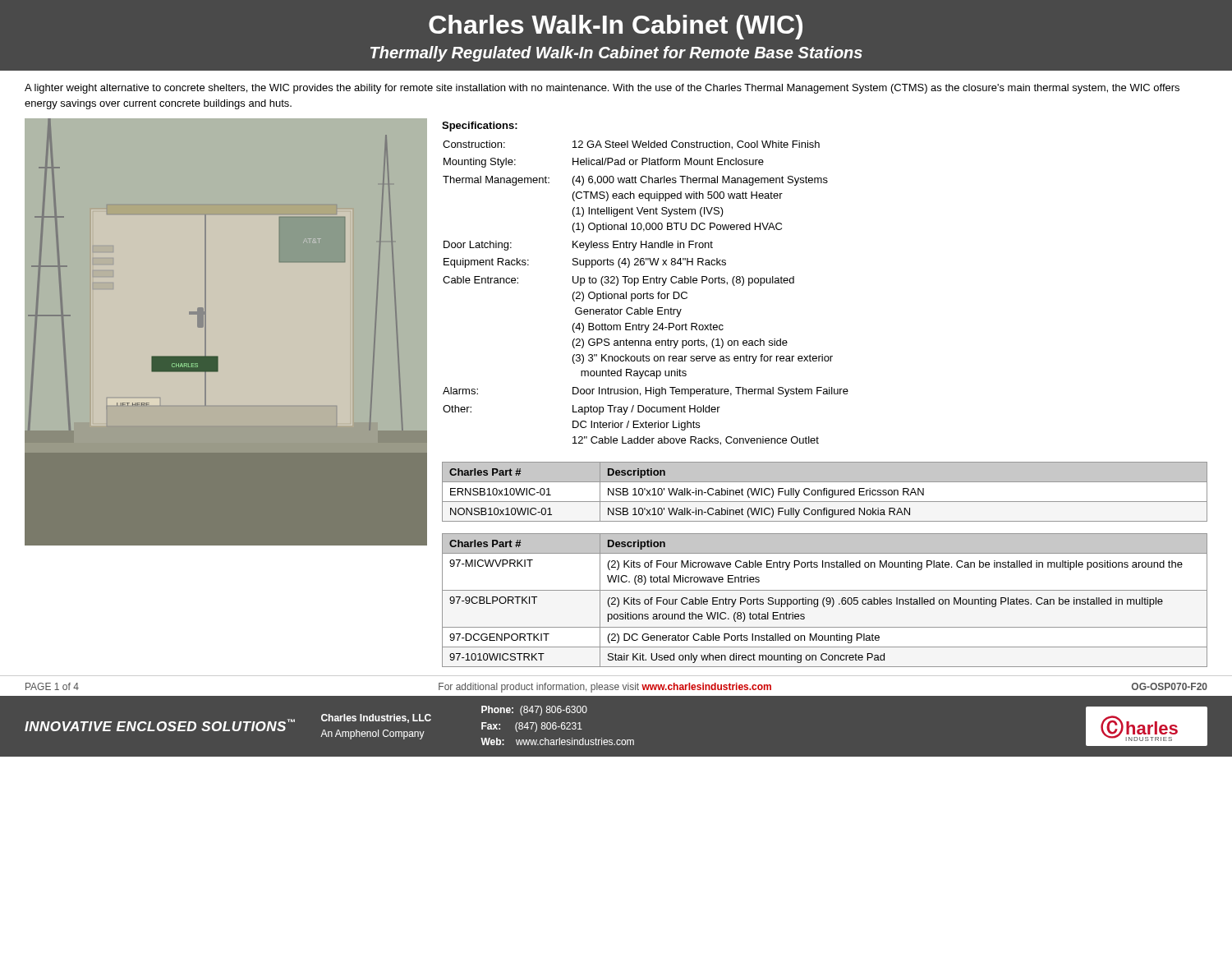Image resolution: width=1232 pixels, height=953 pixels.
Task: Click on the table containing "(2) Kits of Four Microwave"
Action: [825, 600]
